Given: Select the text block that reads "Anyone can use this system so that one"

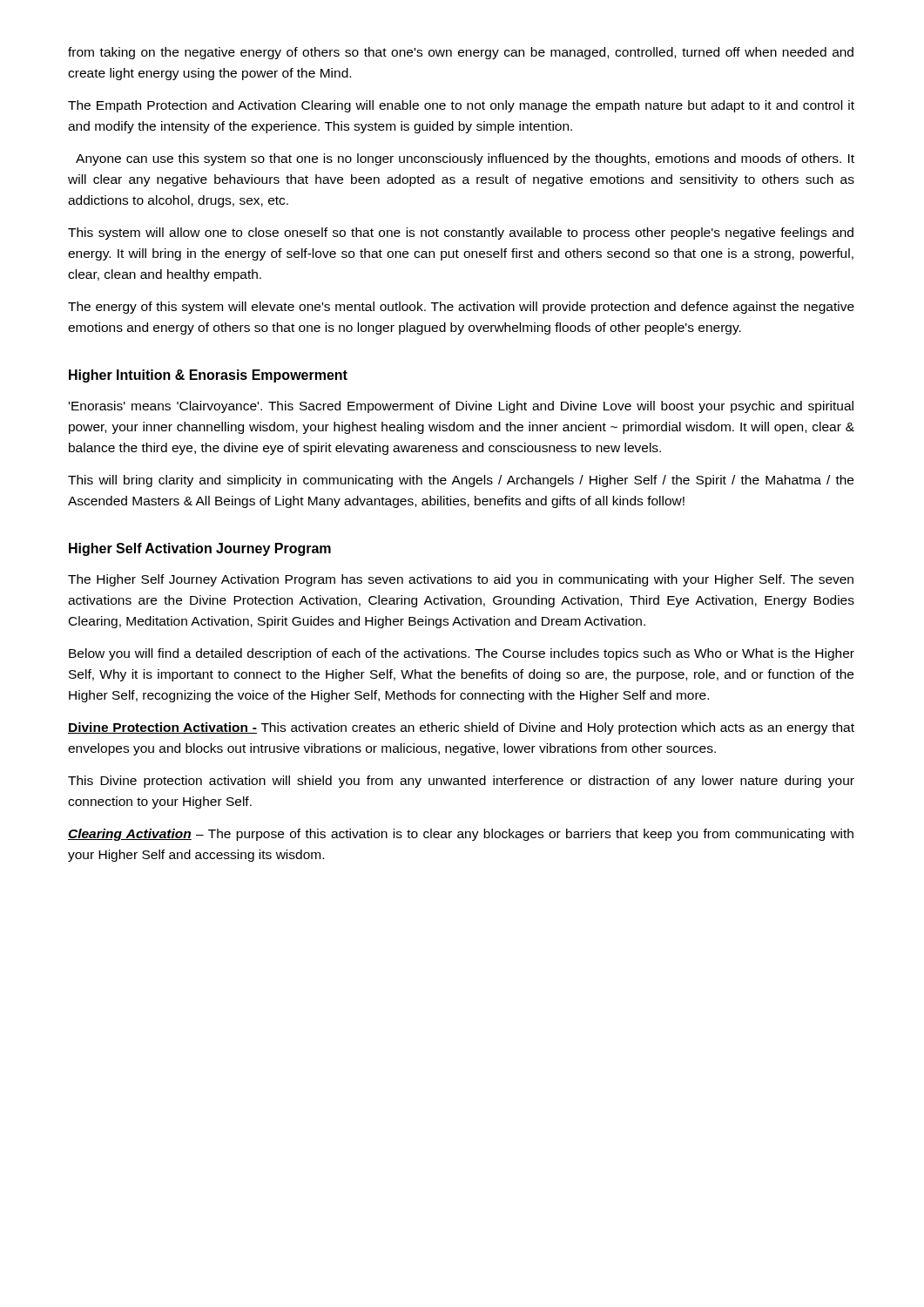Looking at the screenshot, I should [x=461, y=180].
